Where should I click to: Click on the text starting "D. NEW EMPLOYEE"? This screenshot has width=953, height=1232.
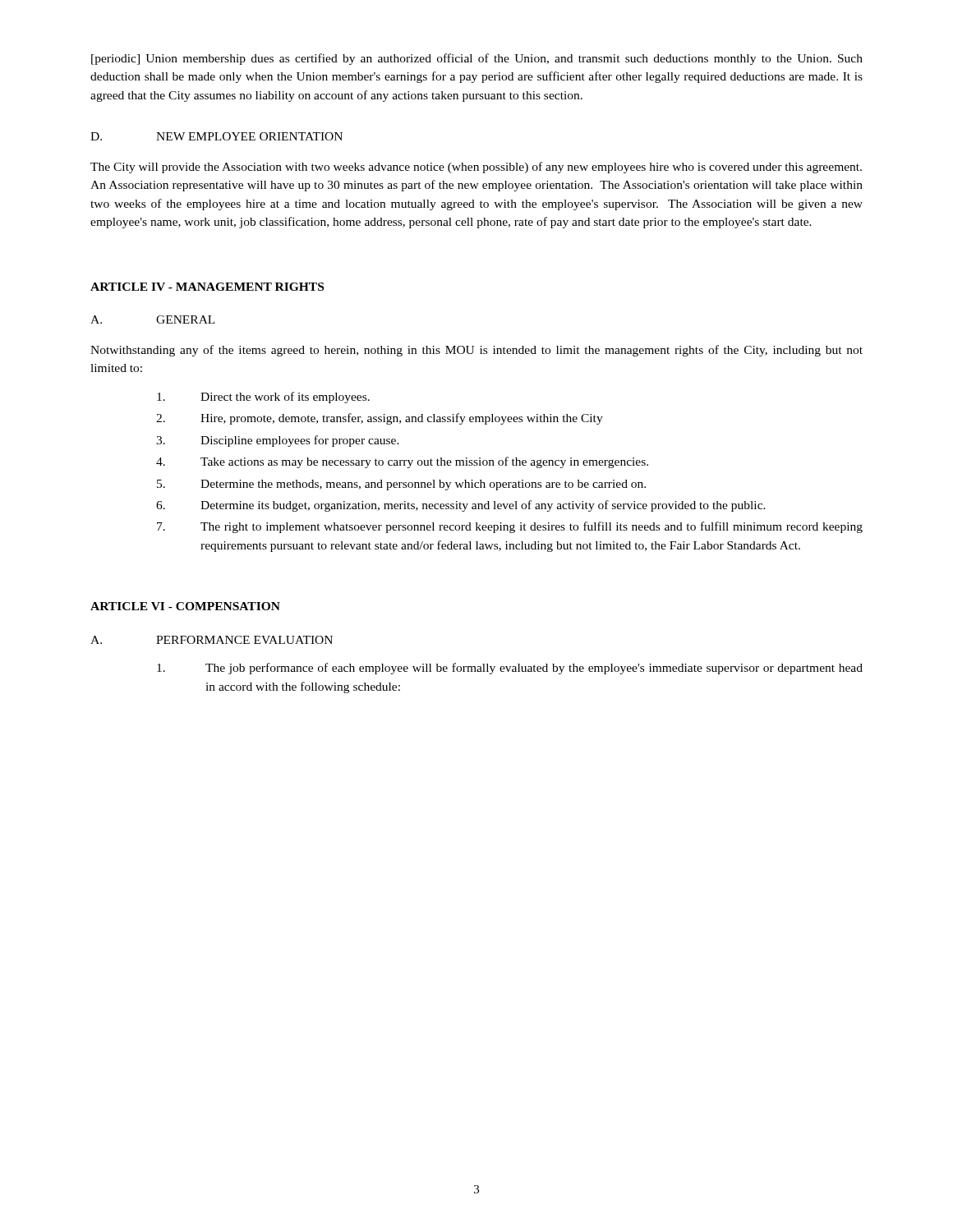point(217,137)
